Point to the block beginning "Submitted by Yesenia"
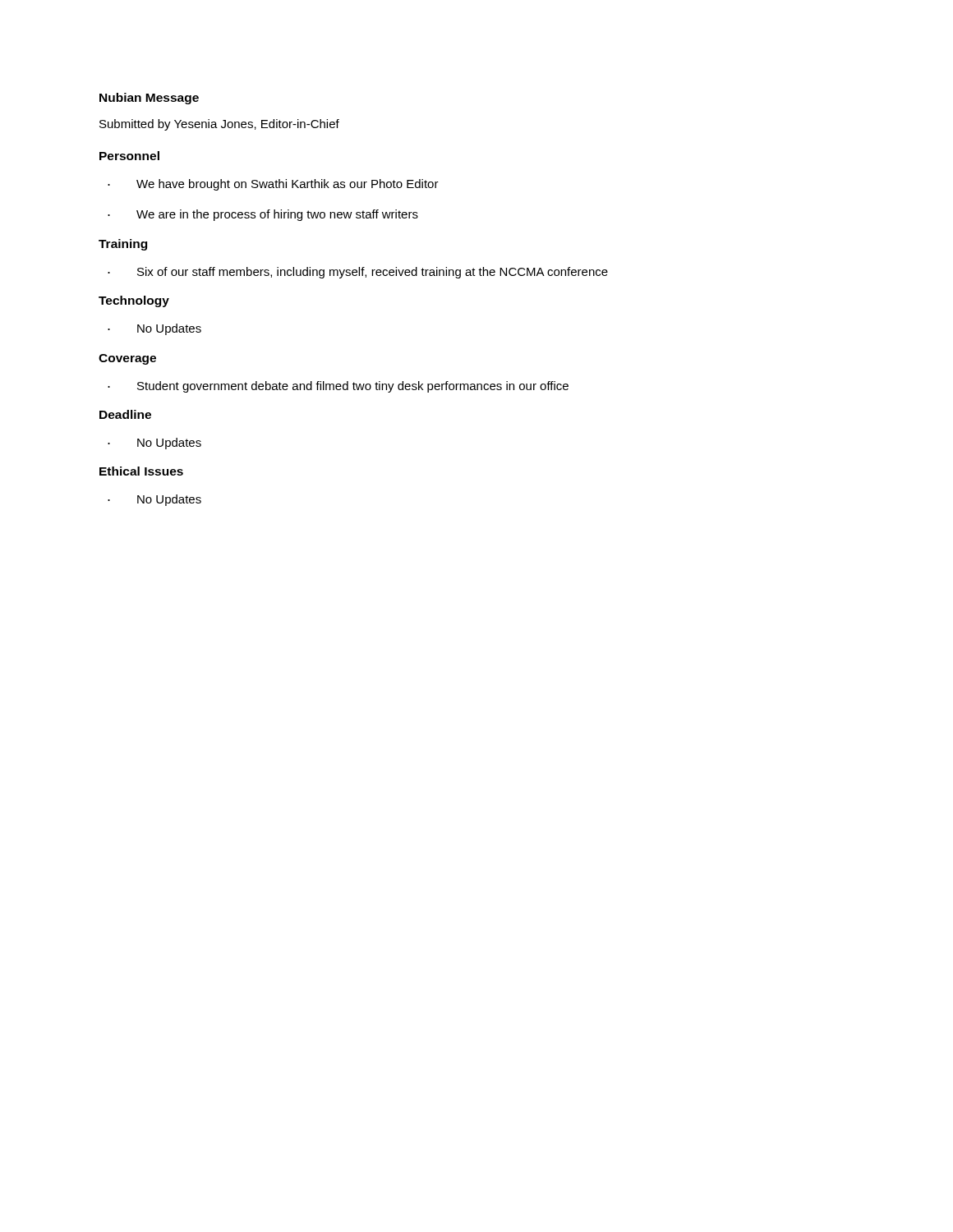The image size is (953, 1232). click(219, 124)
